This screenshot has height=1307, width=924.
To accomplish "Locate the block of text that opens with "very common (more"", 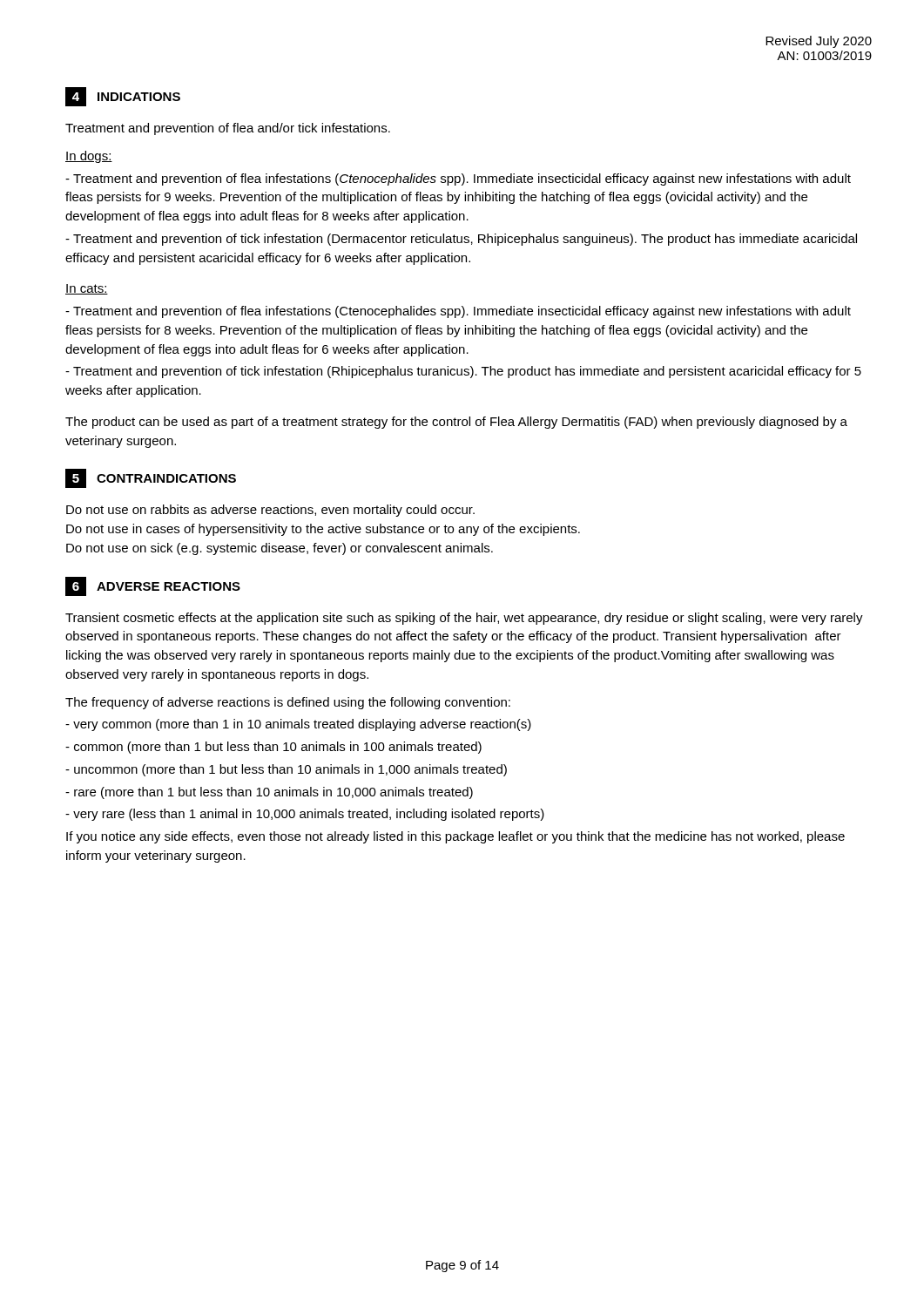I will coord(298,724).
